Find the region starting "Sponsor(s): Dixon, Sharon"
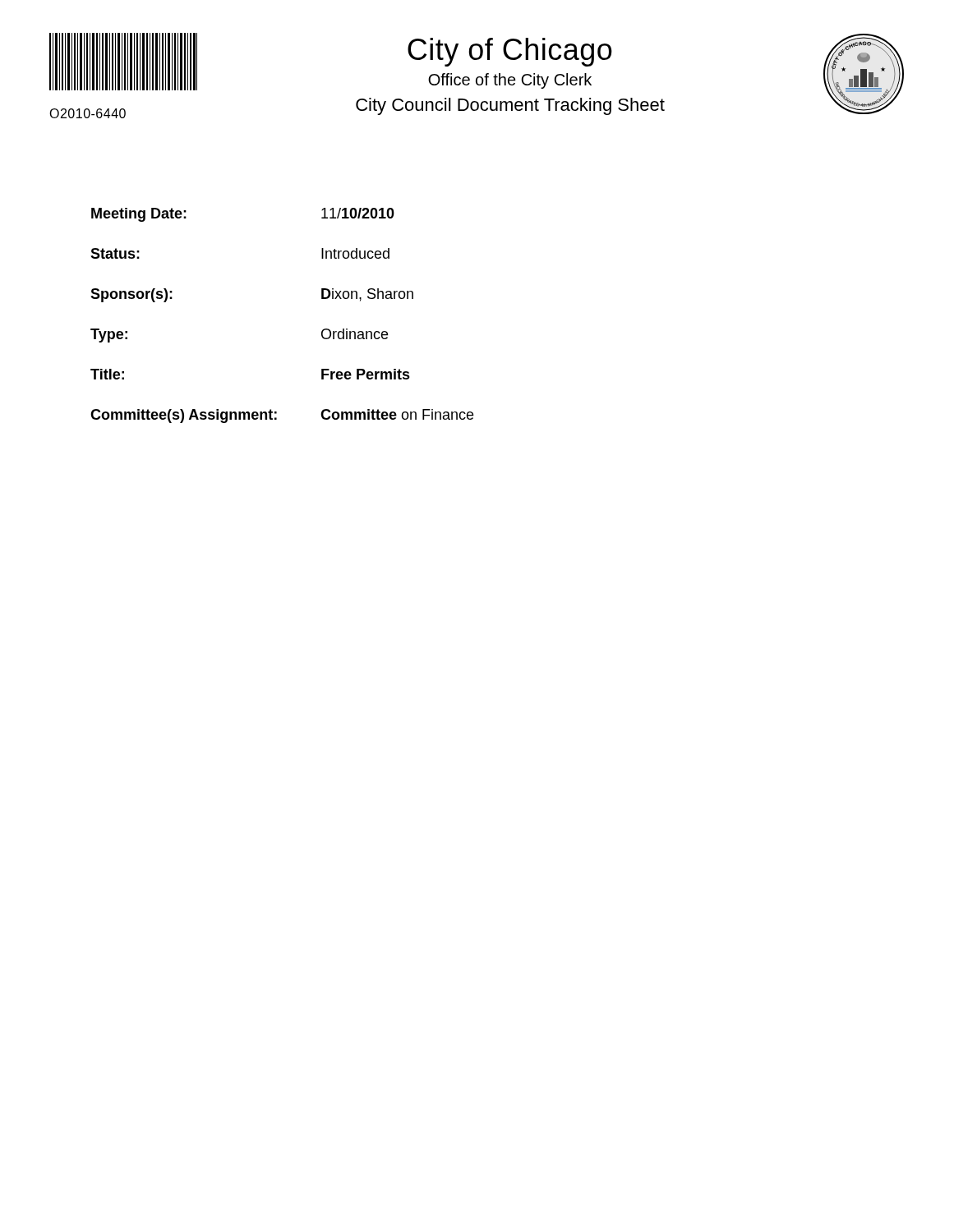This screenshot has height=1232, width=954. (136, 295)
